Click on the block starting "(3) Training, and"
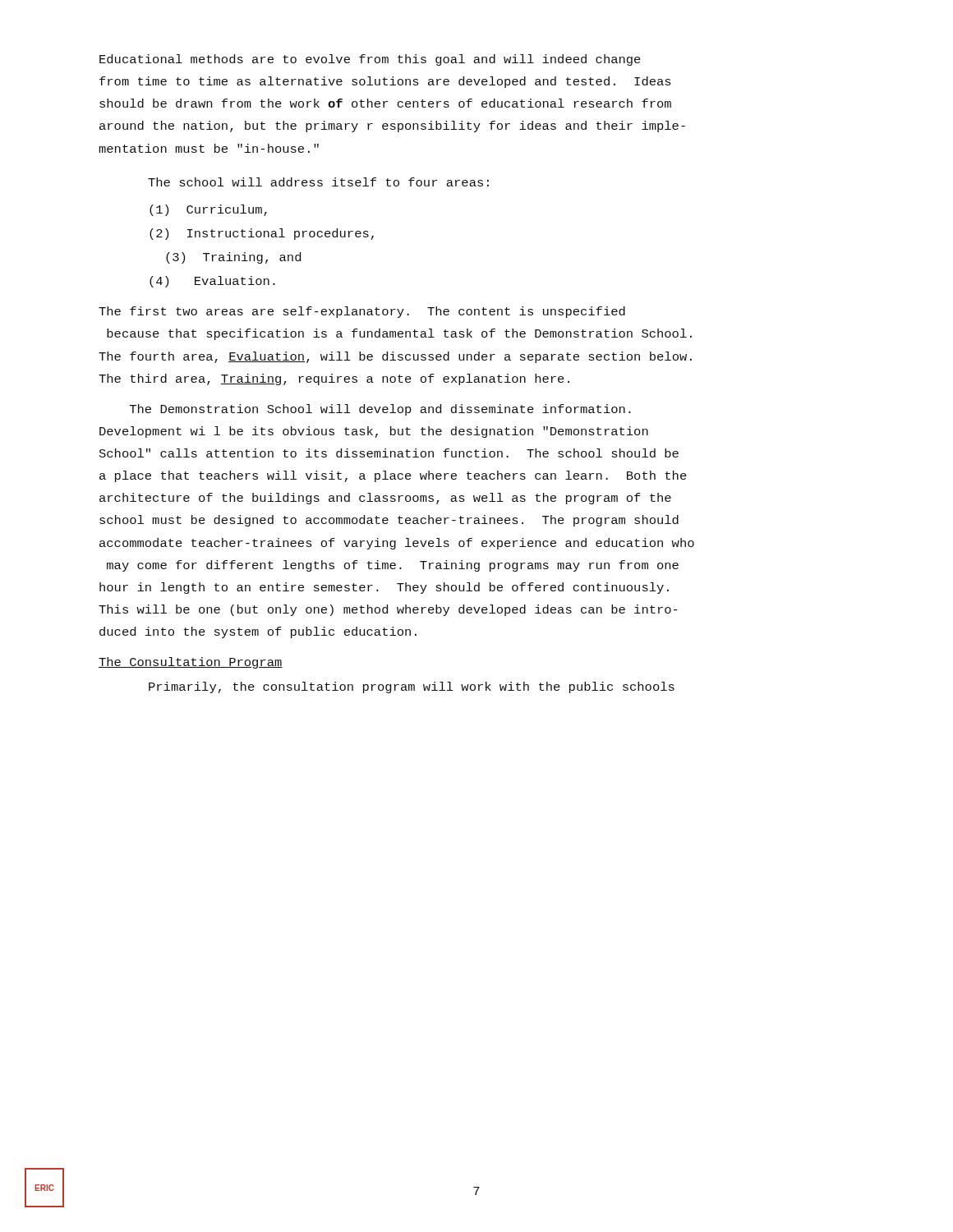 point(233,258)
